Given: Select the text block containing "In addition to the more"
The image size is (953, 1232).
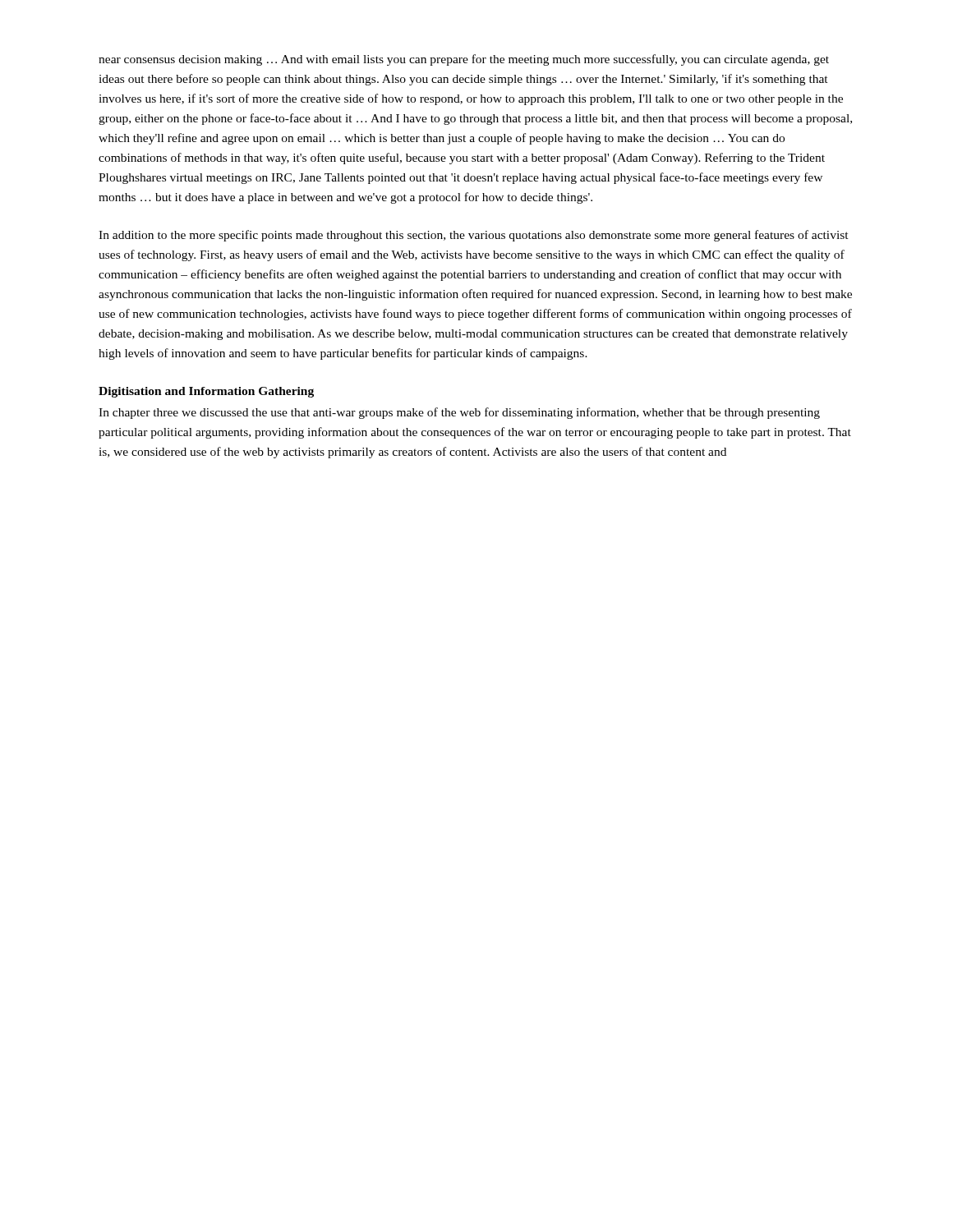Looking at the screenshot, I should click(476, 294).
